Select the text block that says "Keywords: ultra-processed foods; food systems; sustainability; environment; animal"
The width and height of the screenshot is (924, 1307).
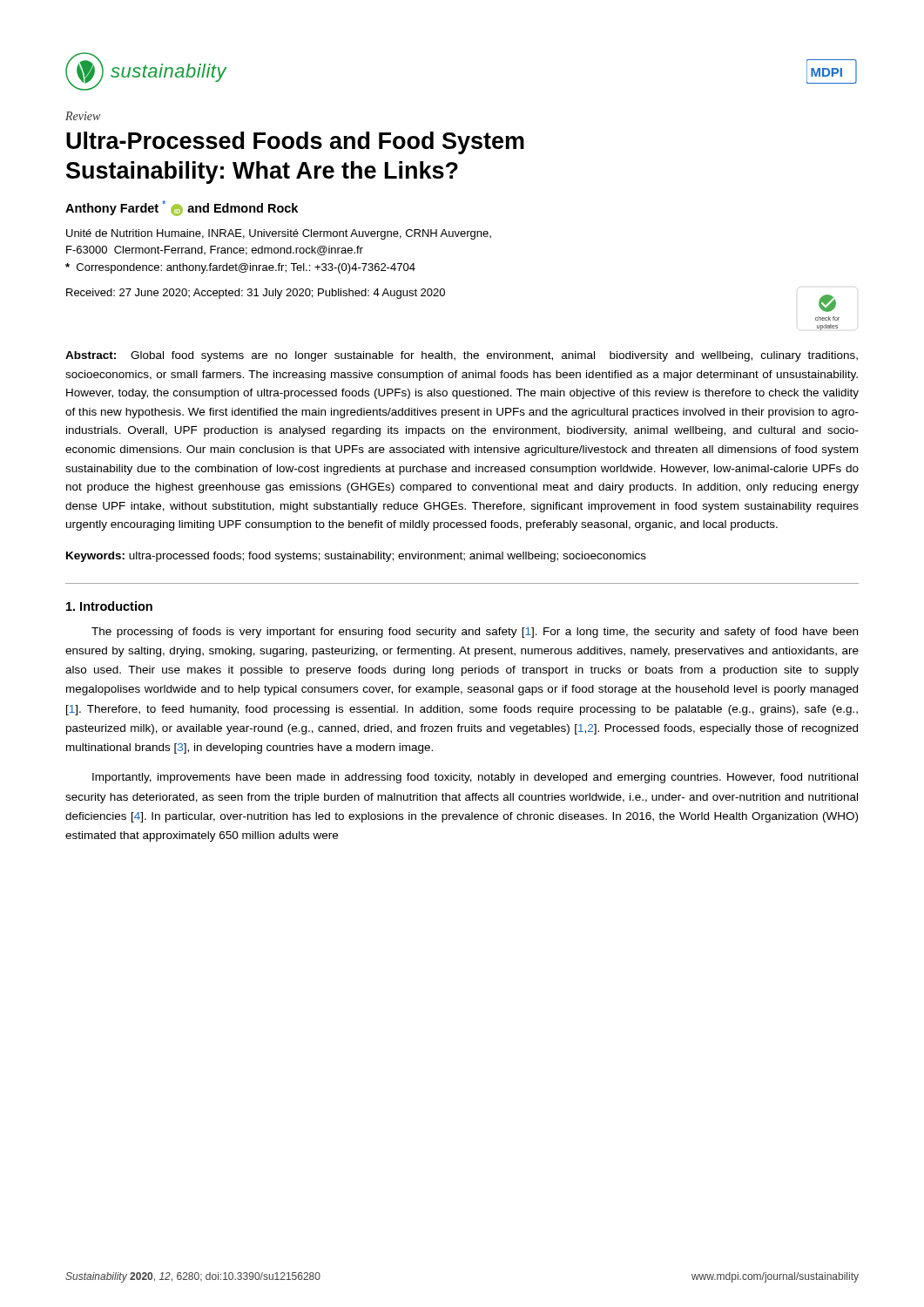[x=356, y=555]
